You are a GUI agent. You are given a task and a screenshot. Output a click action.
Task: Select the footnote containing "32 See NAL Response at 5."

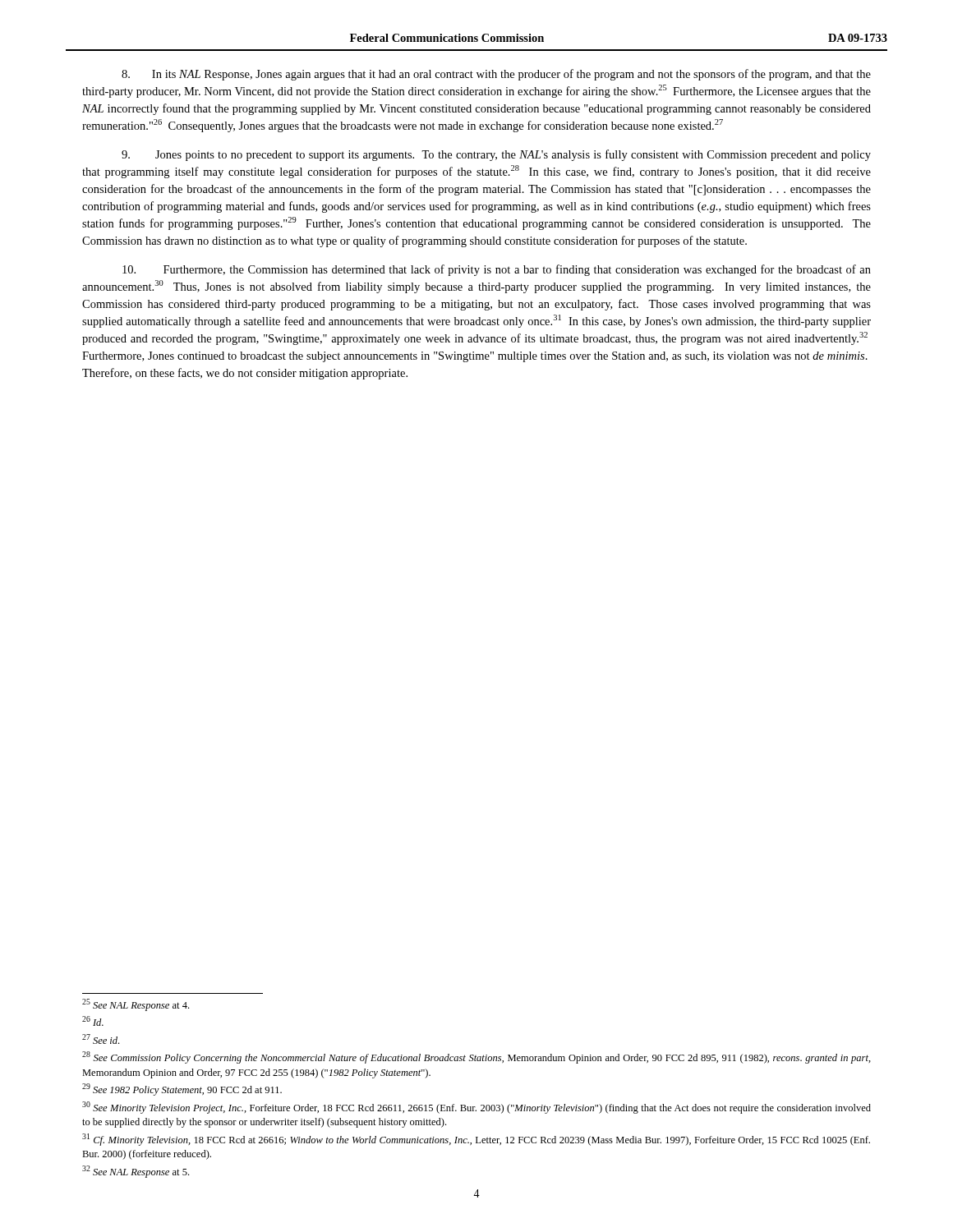136,1171
